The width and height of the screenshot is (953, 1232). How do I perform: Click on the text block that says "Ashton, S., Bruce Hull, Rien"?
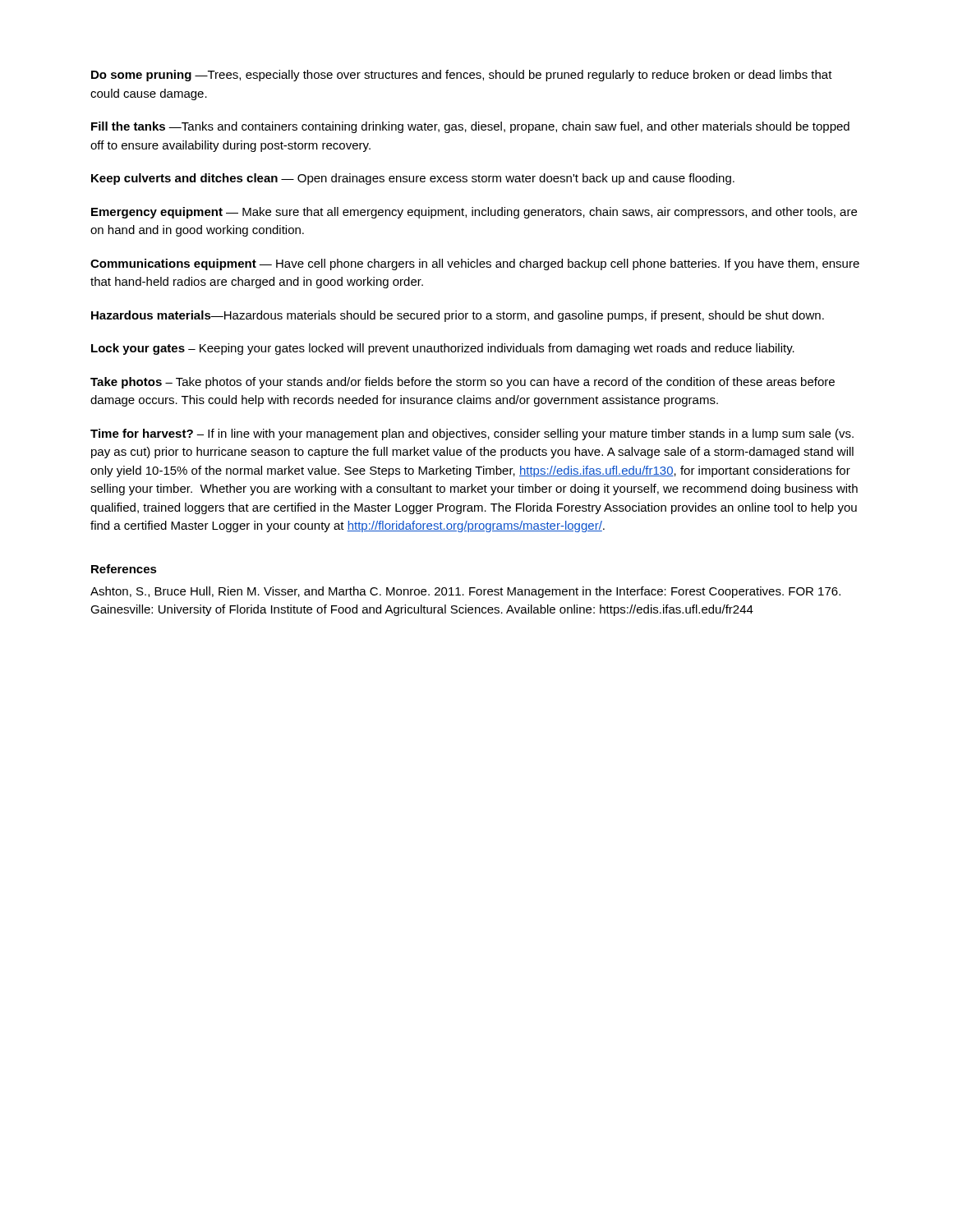(466, 600)
